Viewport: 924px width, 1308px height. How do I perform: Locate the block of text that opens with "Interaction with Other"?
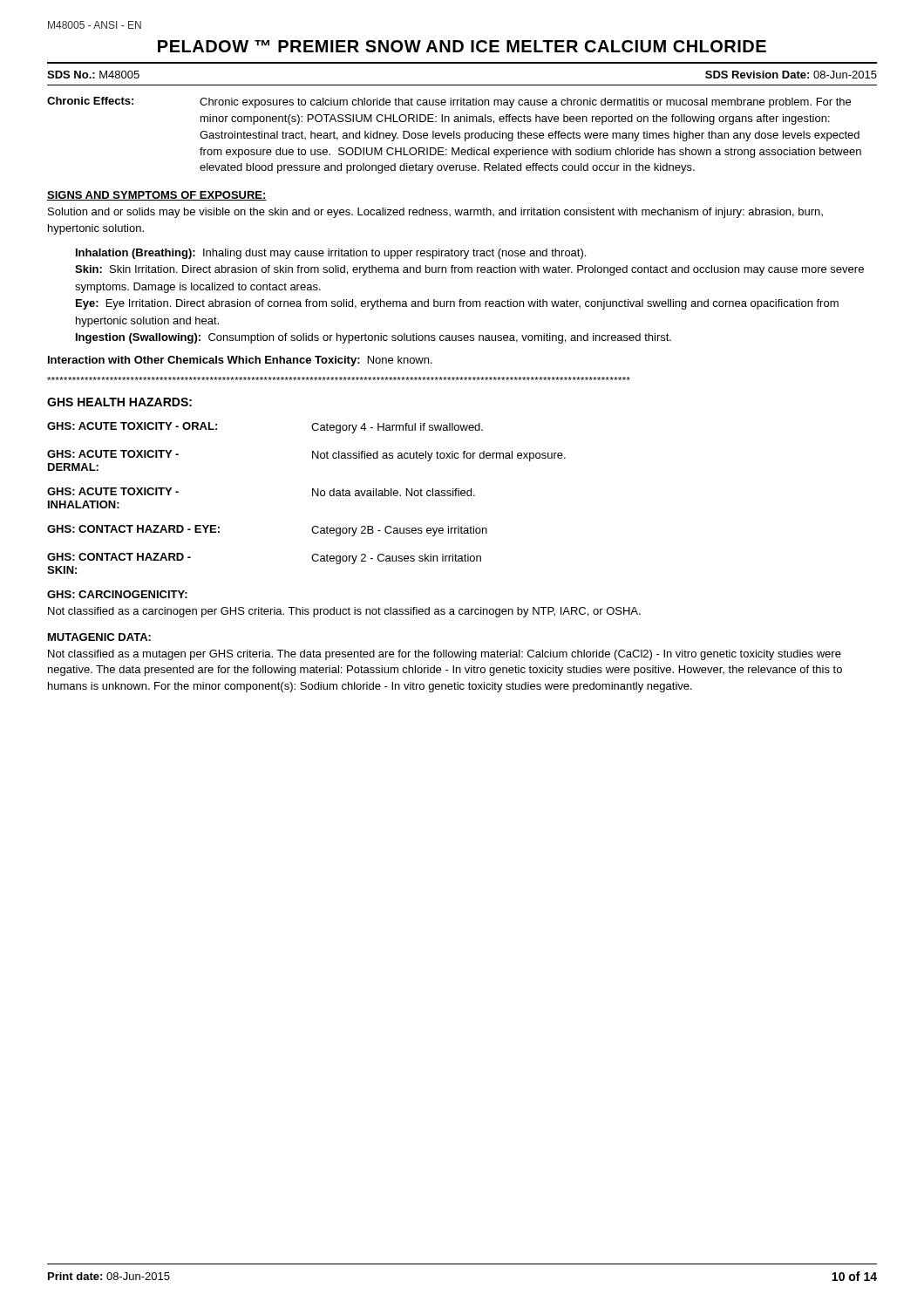tap(240, 360)
